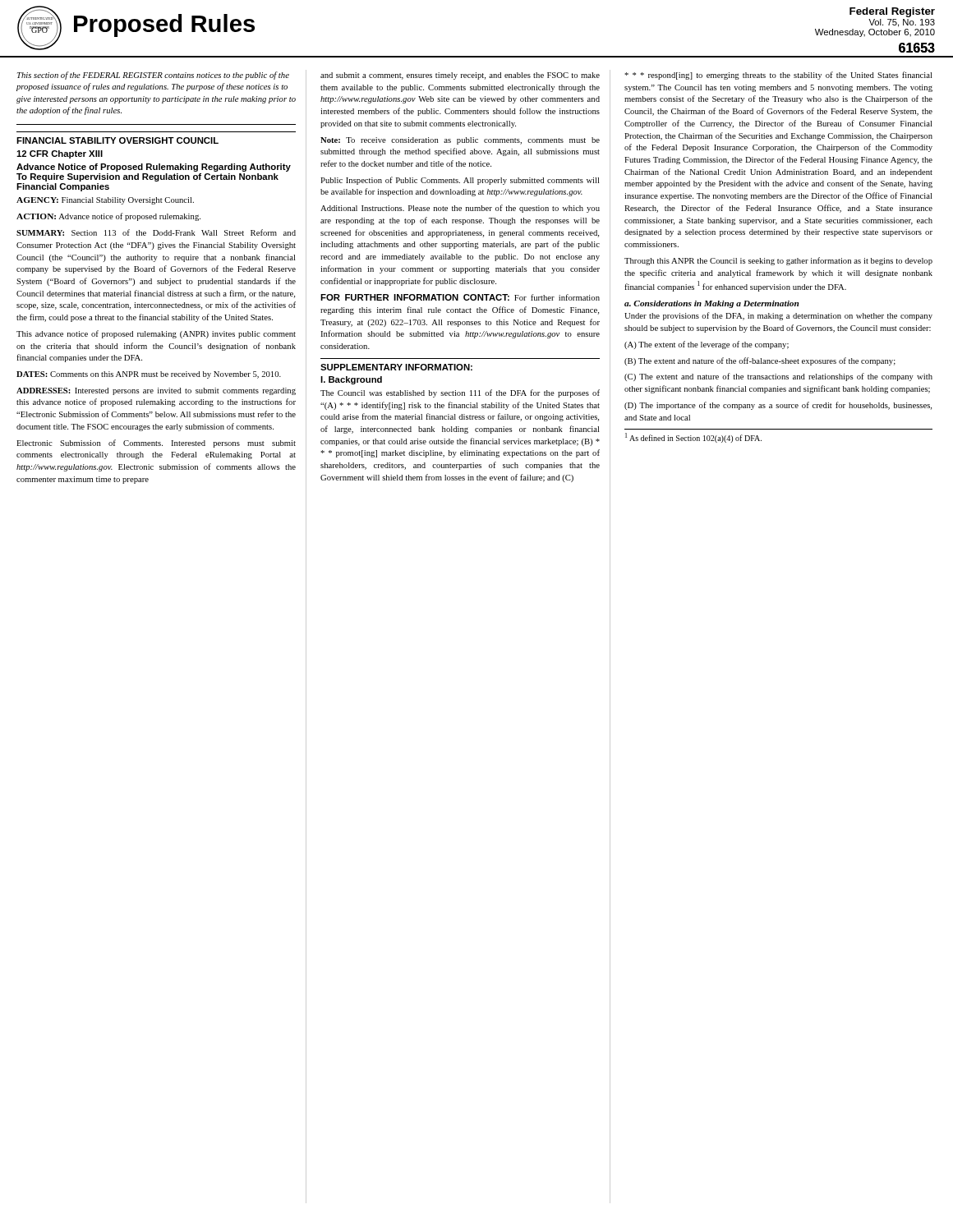Screen dimensions: 1232x953
Task: Click the passage that begins "Public Inspection of Public Comments. All"
Action: click(460, 186)
